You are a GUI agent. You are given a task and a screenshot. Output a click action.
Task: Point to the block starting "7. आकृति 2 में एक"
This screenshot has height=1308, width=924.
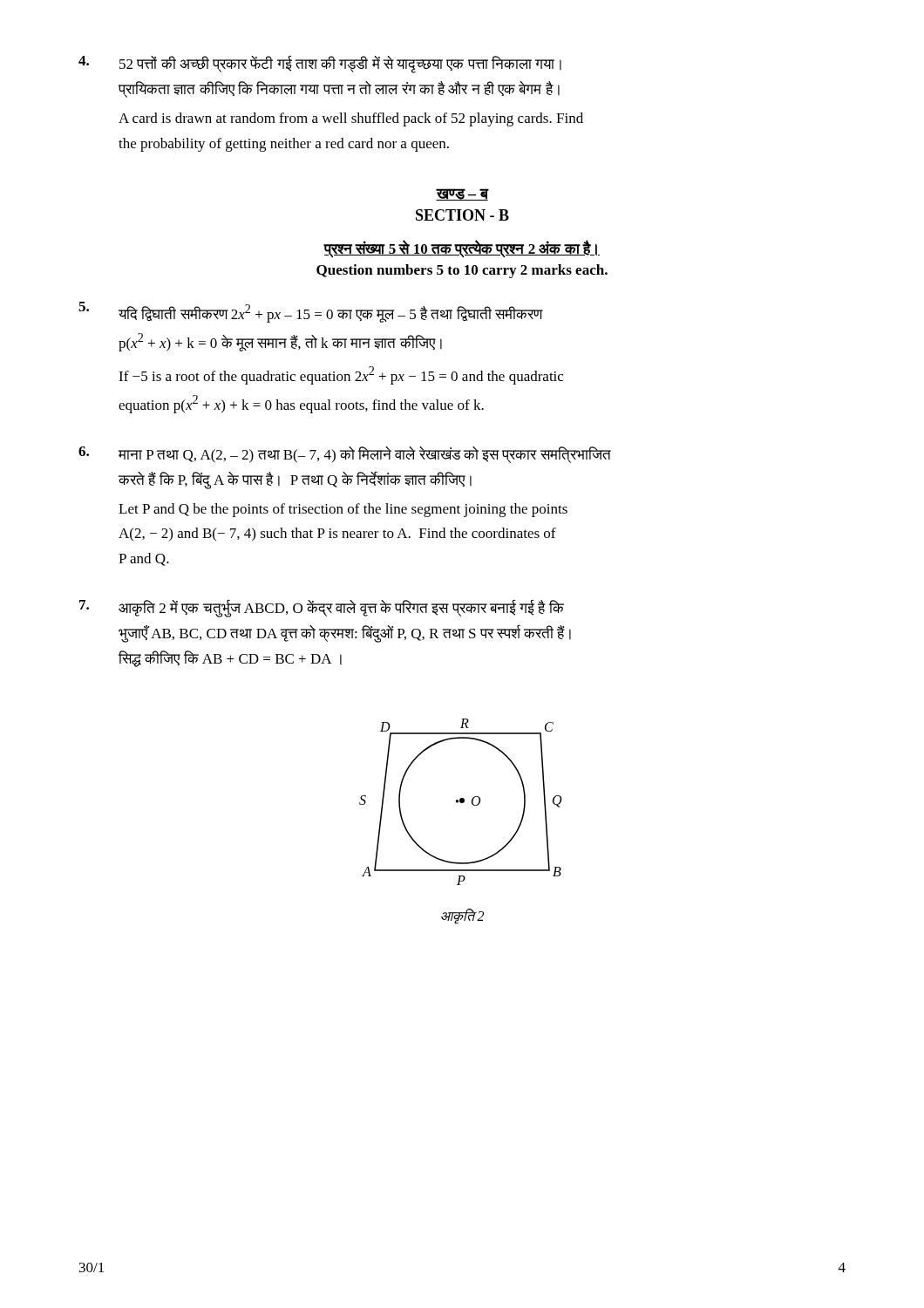pos(462,636)
